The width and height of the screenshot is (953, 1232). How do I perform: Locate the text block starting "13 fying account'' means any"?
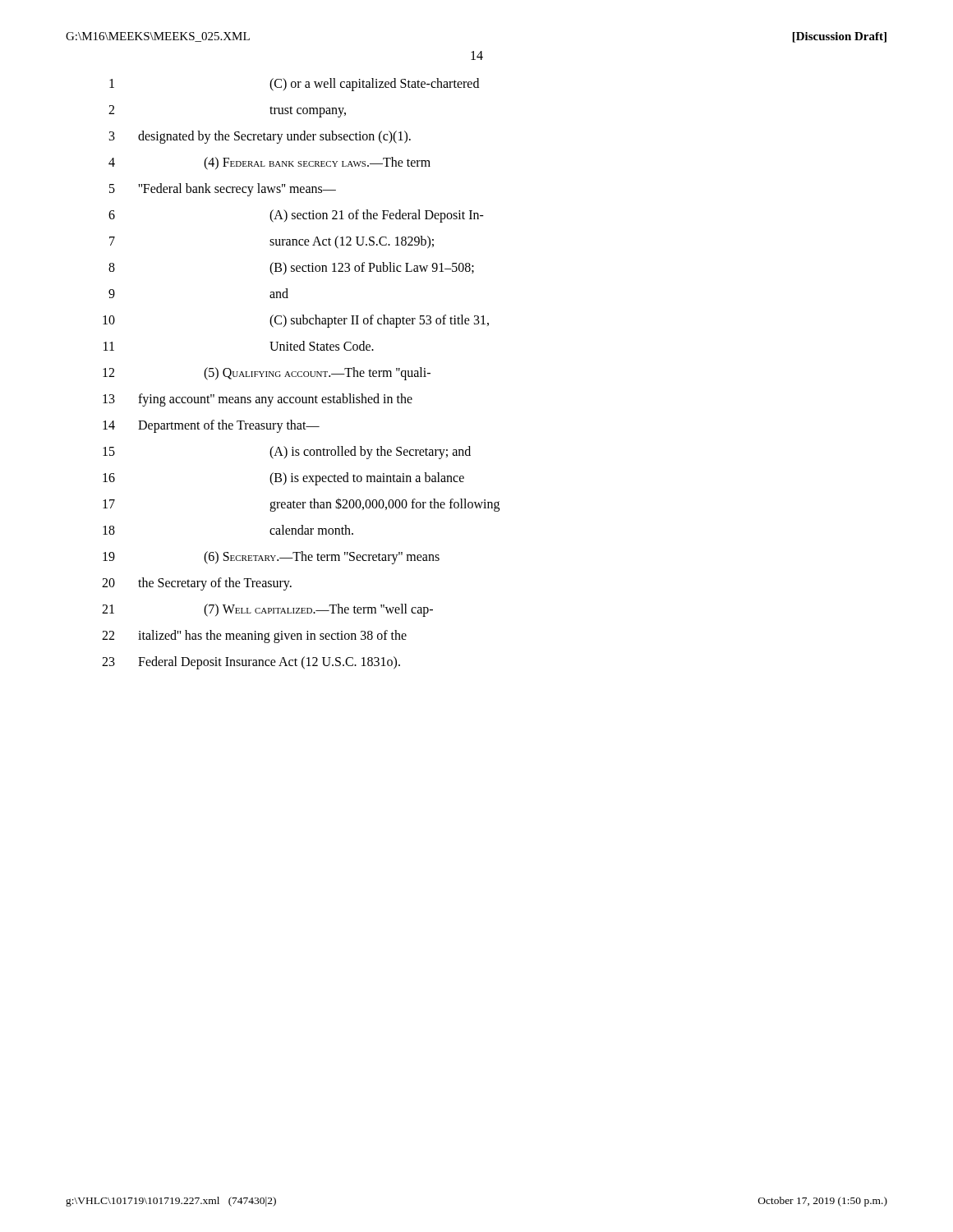(258, 400)
